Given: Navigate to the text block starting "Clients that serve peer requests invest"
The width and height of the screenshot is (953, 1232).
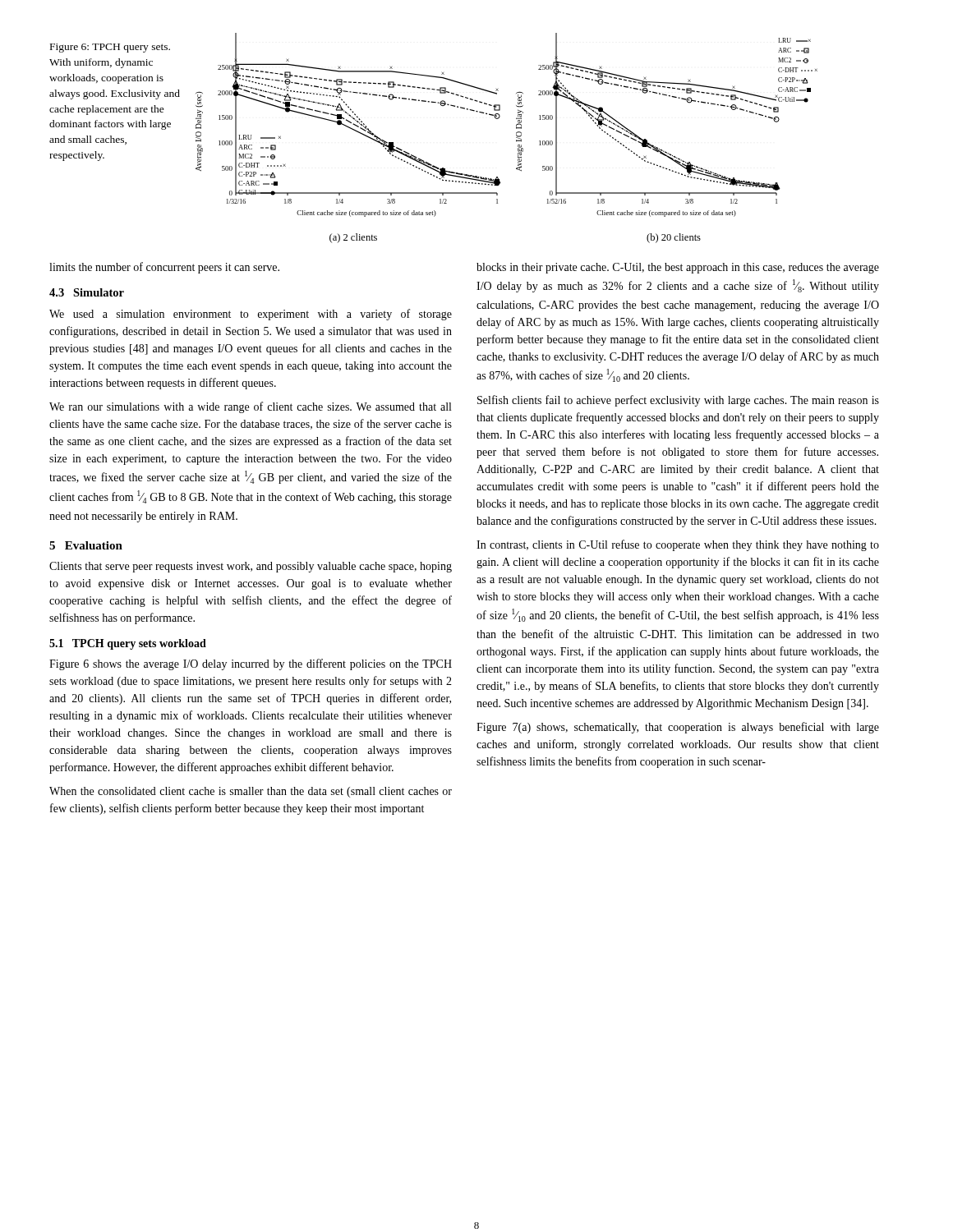Looking at the screenshot, I should [x=251, y=592].
